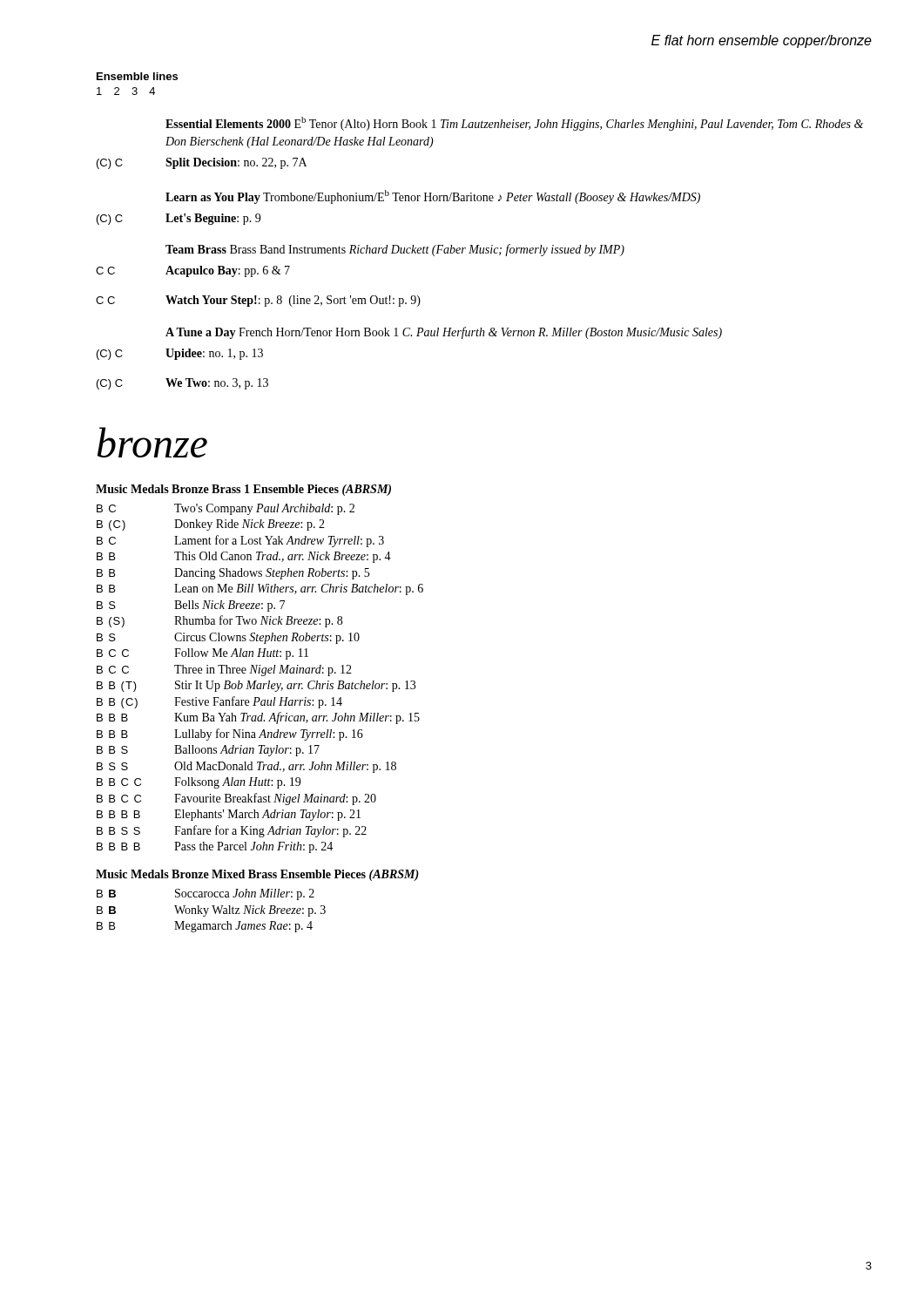This screenshot has height=1307, width=924.
Task: Find the text starting "B S S Old MacDonald Trad., arr."
Action: 246,767
